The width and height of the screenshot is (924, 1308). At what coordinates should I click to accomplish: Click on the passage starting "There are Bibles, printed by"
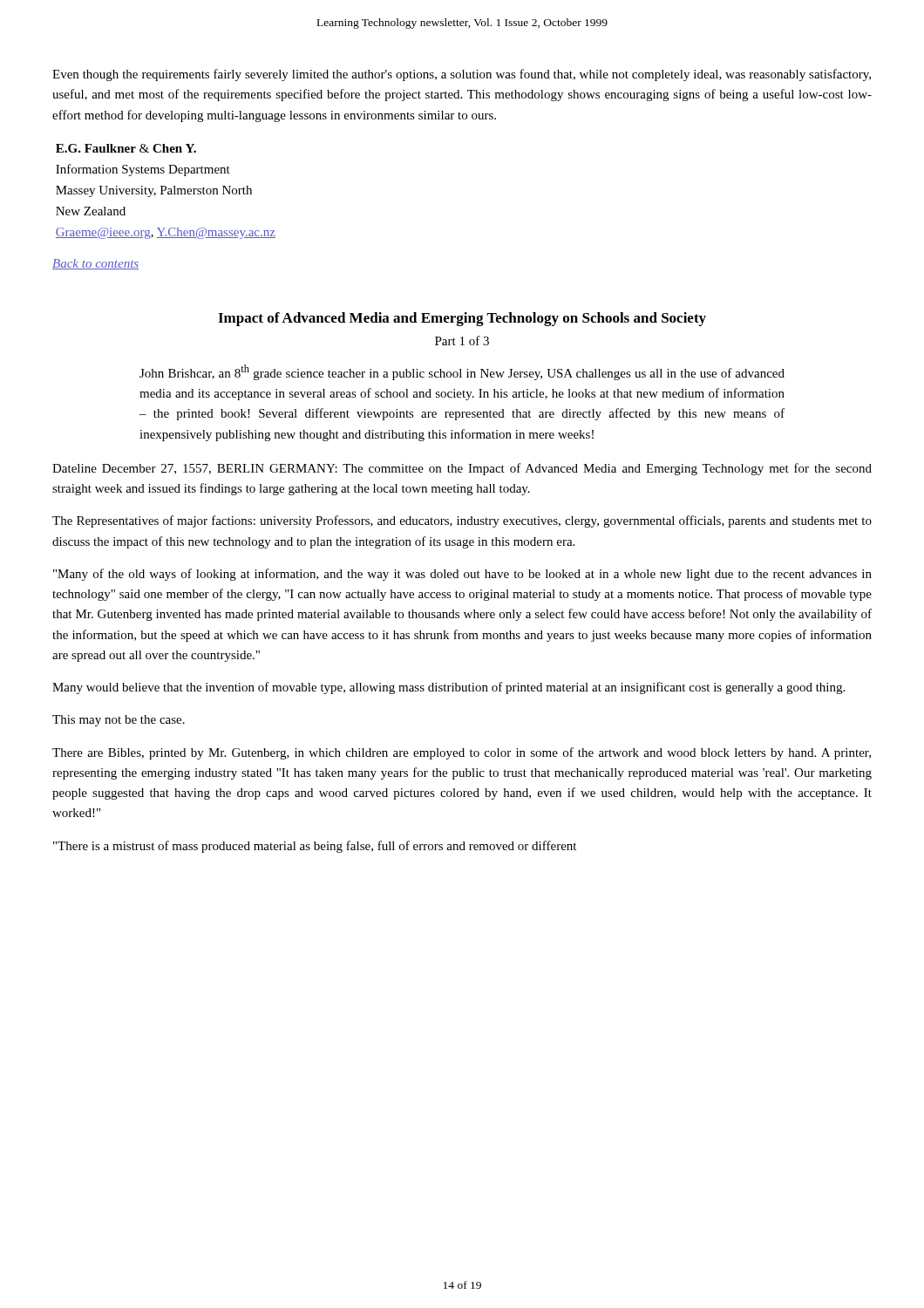[x=462, y=783]
